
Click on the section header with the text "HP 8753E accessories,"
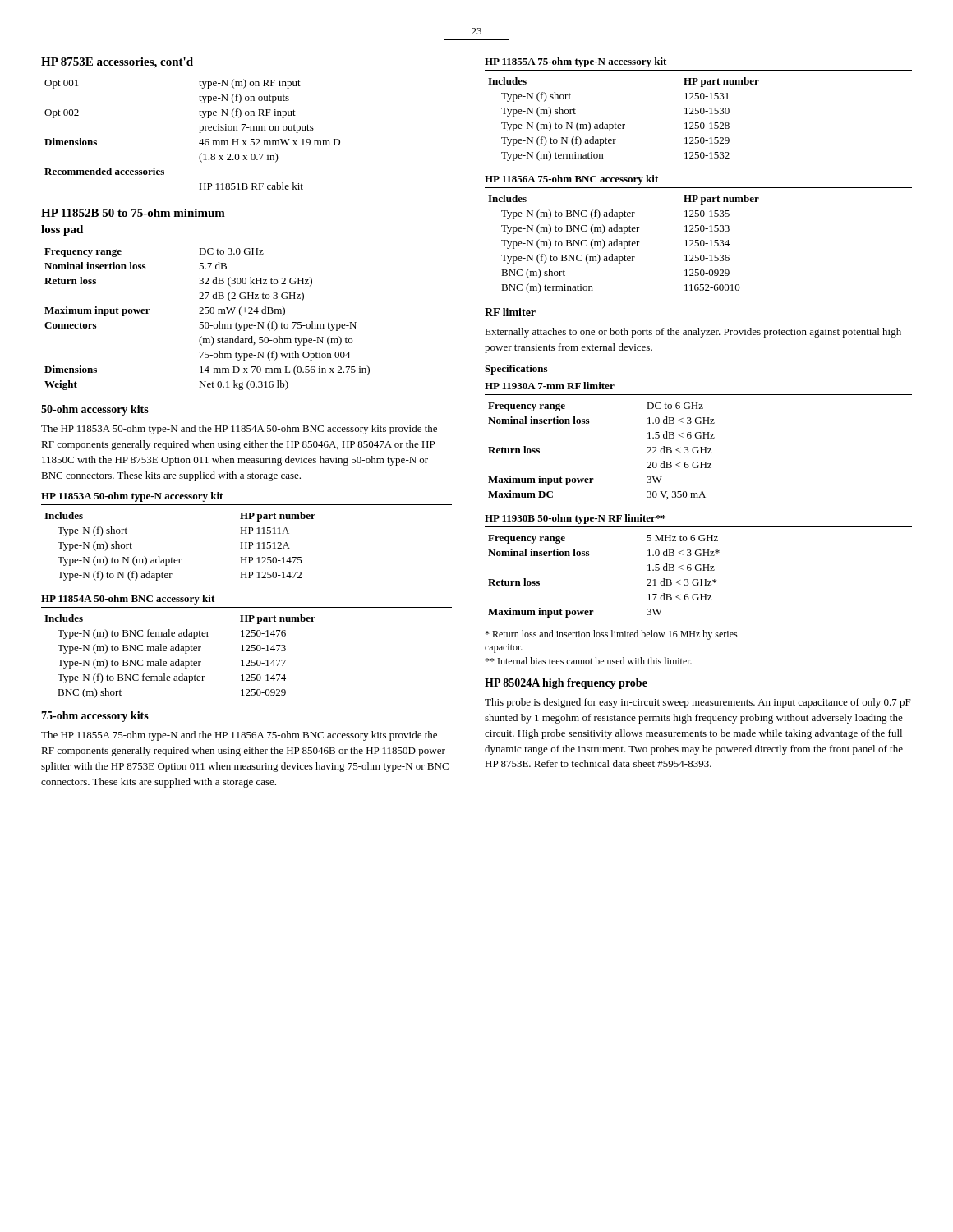click(x=117, y=62)
